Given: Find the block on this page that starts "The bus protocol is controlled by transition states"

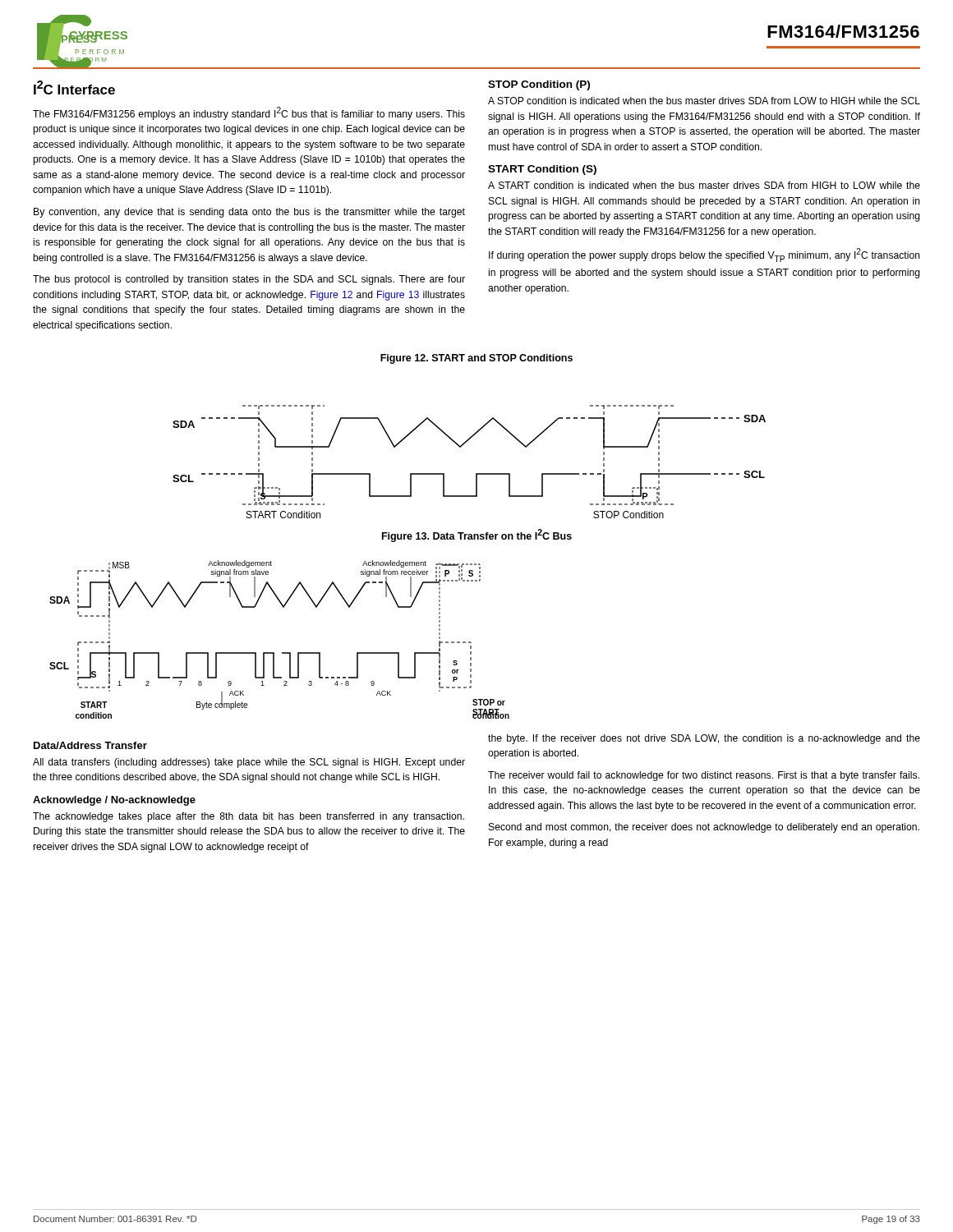Looking at the screenshot, I should (249, 302).
